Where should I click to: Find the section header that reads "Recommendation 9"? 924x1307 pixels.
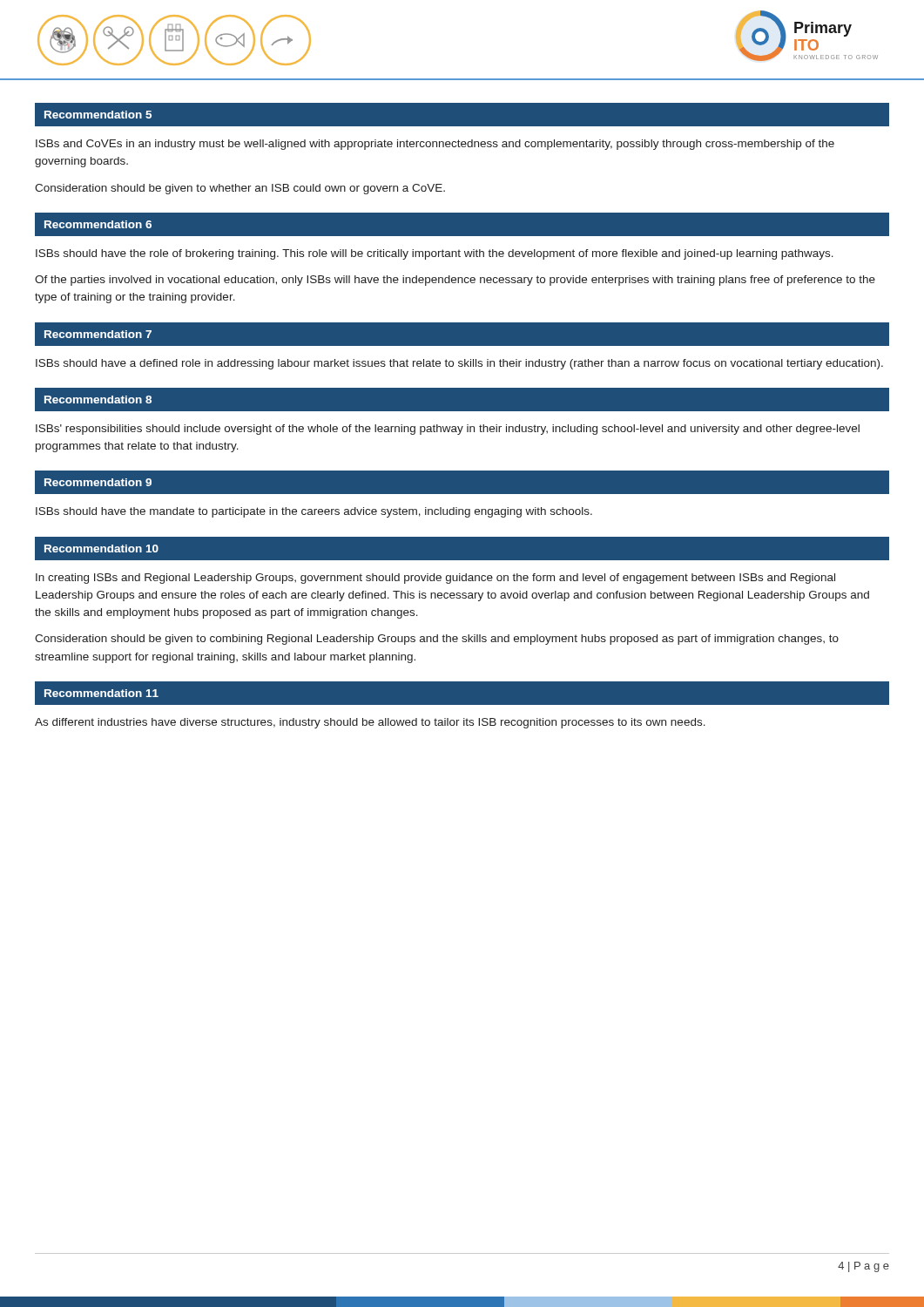(x=98, y=483)
